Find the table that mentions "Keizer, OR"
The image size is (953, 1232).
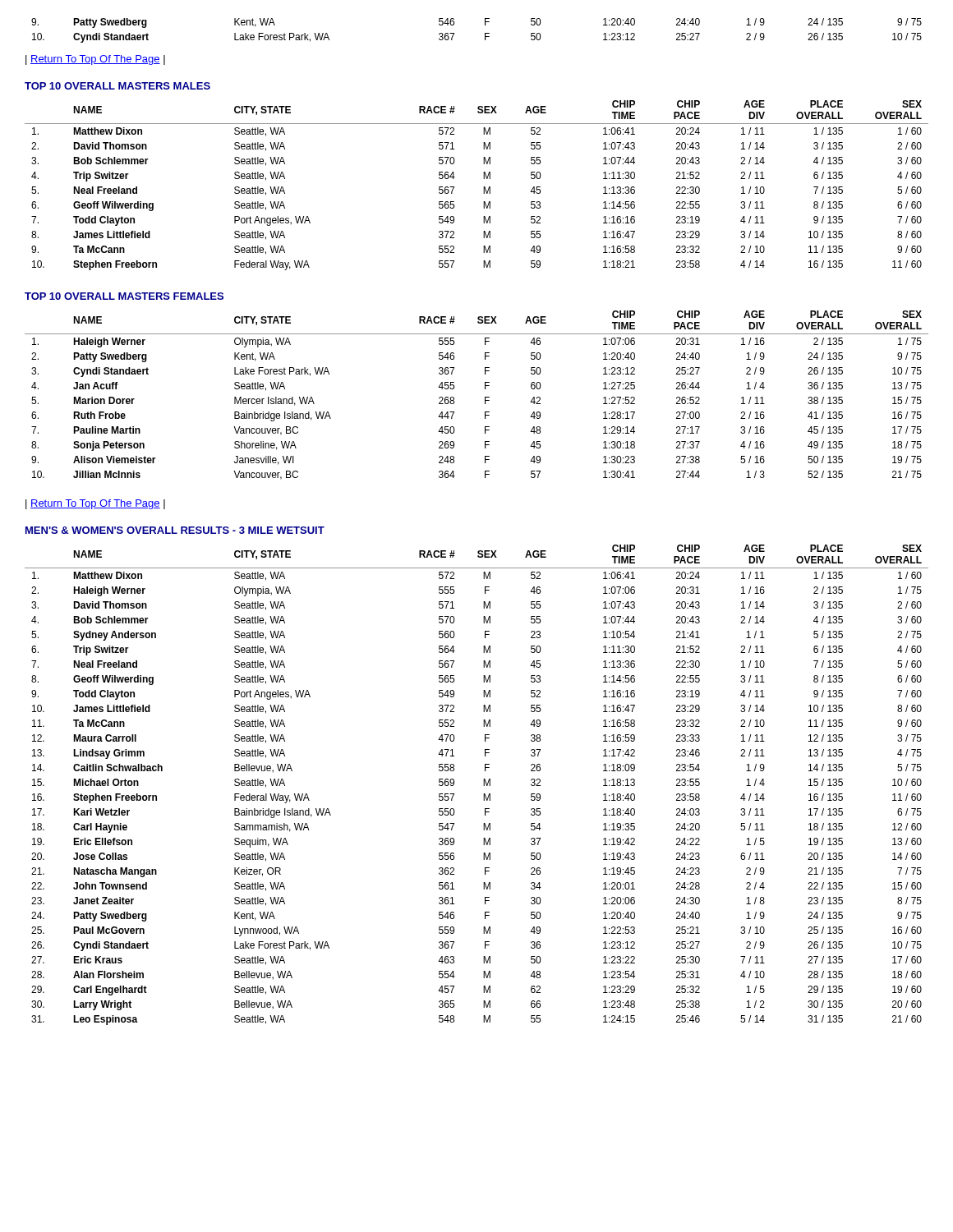476,784
